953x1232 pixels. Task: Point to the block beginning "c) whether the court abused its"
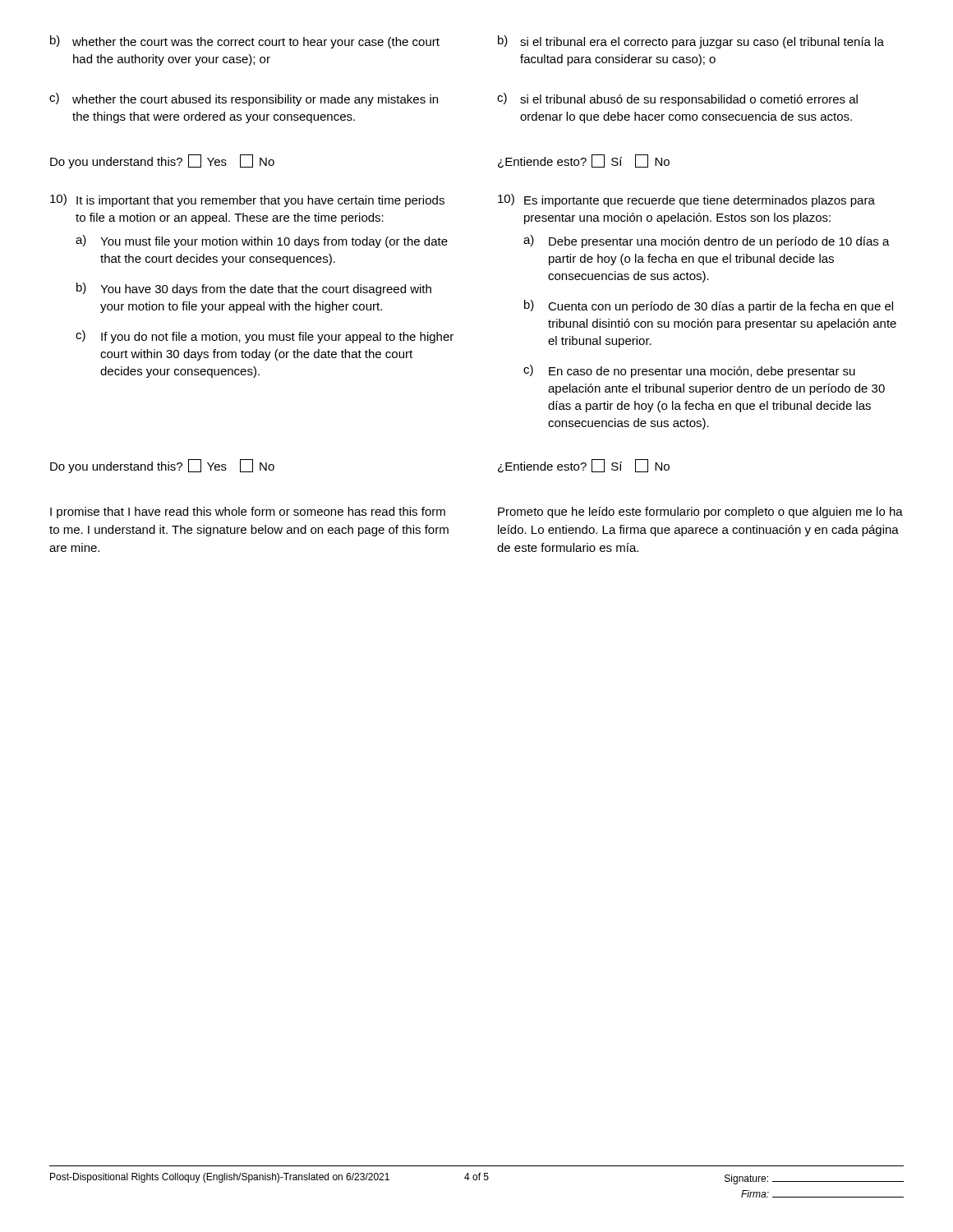[x=253, y=108]
